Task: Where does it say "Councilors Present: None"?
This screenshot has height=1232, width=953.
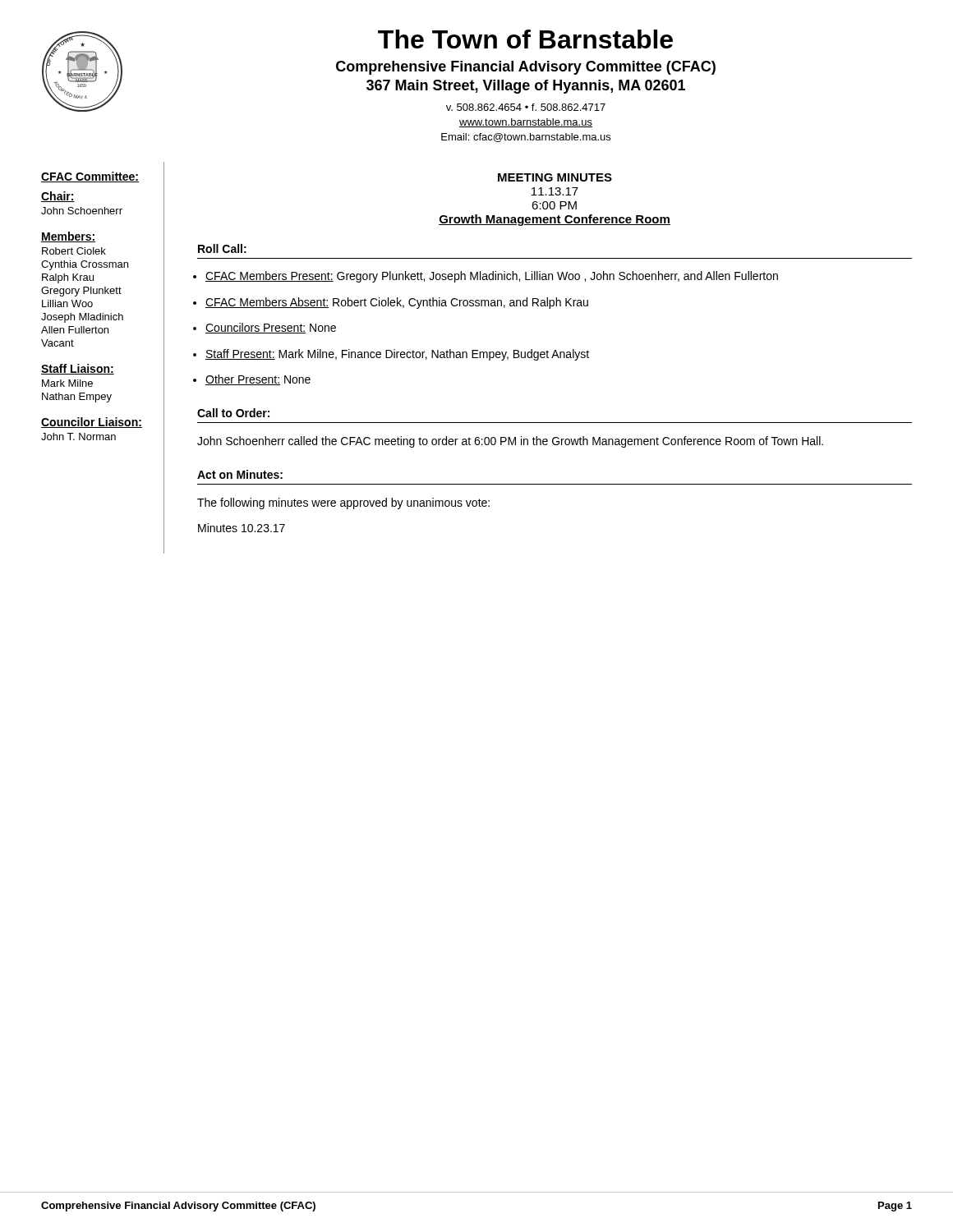Action: 271,328
